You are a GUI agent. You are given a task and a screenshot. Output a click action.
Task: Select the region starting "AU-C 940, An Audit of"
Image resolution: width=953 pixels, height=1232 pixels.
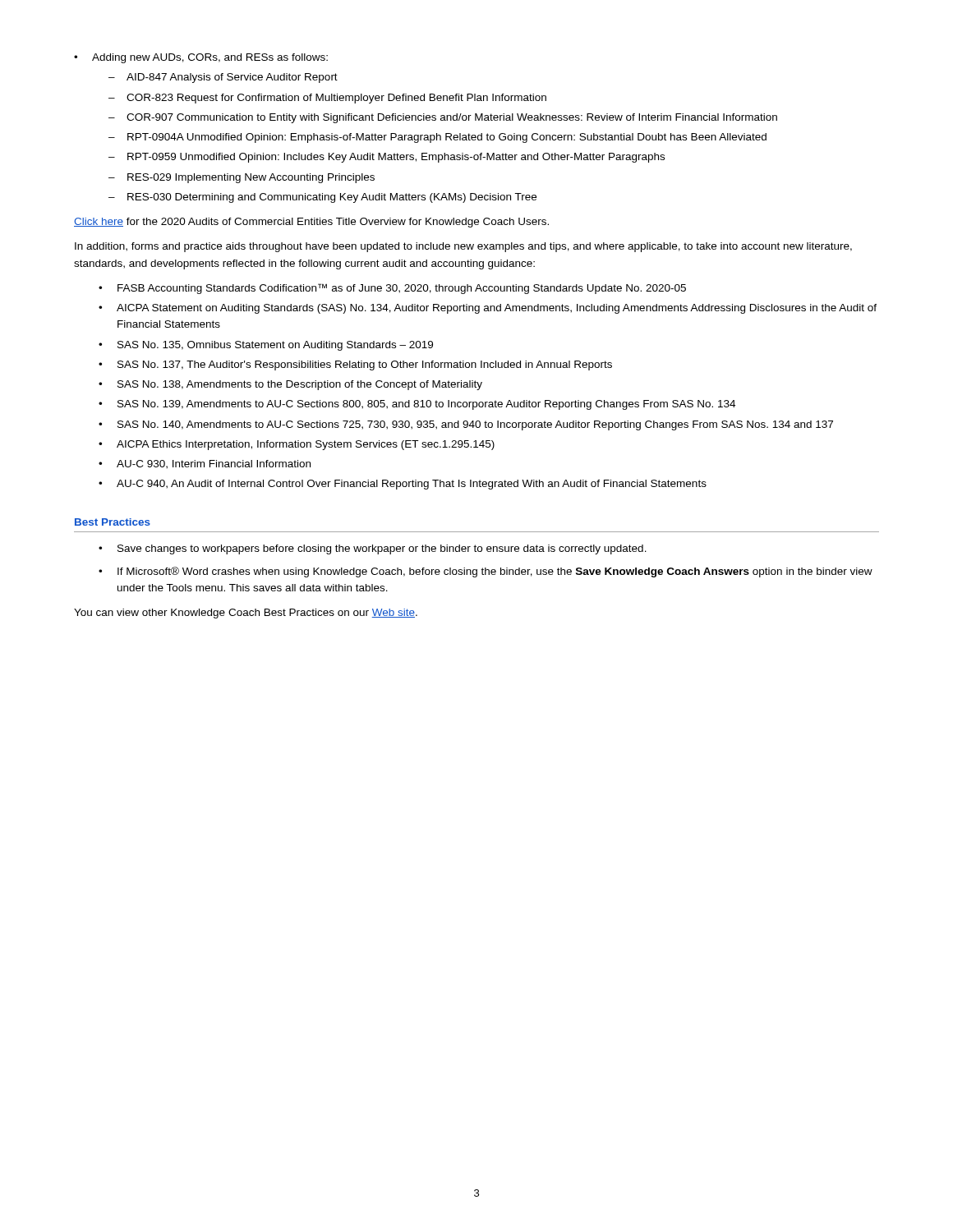pos(412,484)
